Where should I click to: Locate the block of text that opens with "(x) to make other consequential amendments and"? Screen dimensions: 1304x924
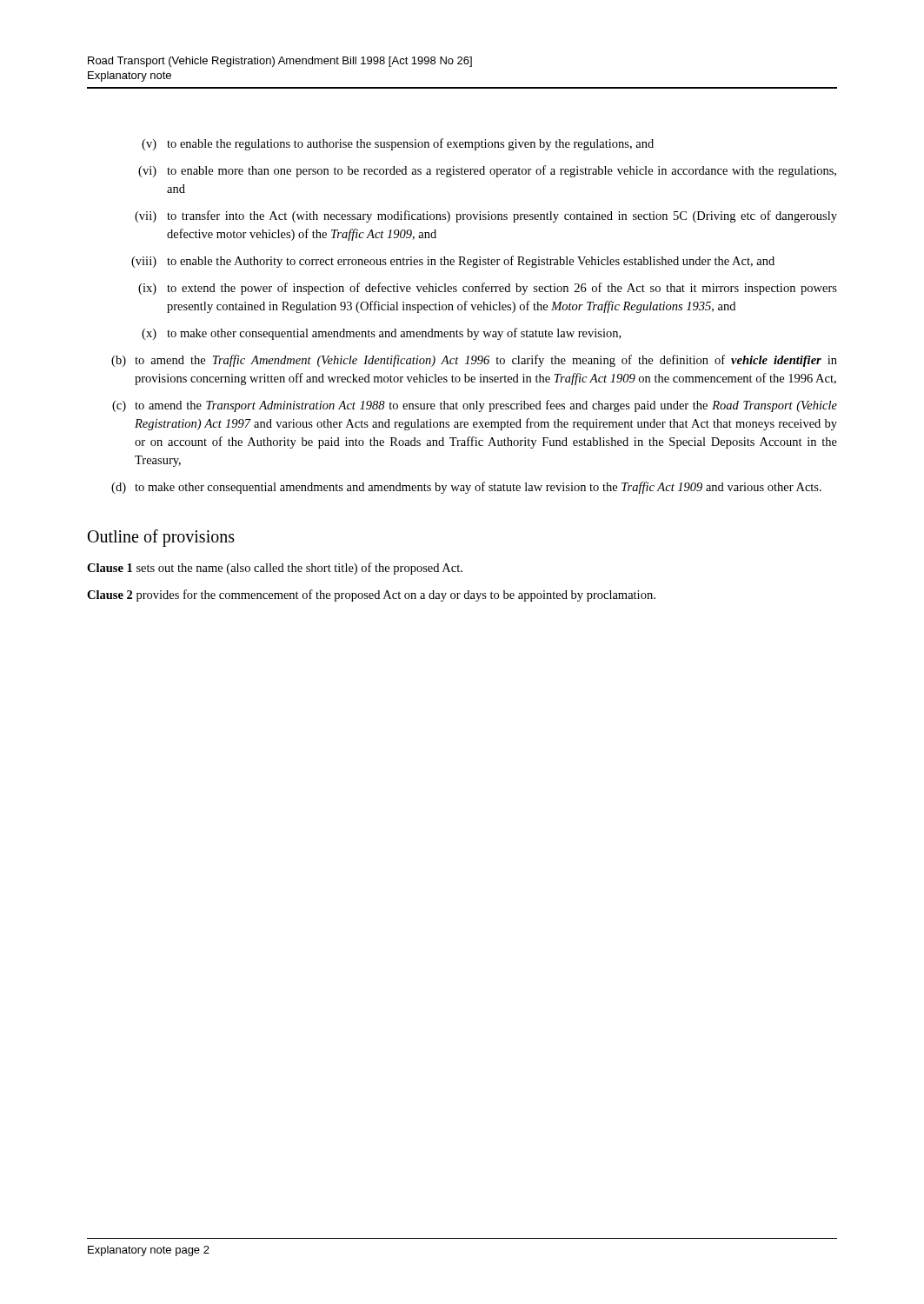[x=462, y=334]
